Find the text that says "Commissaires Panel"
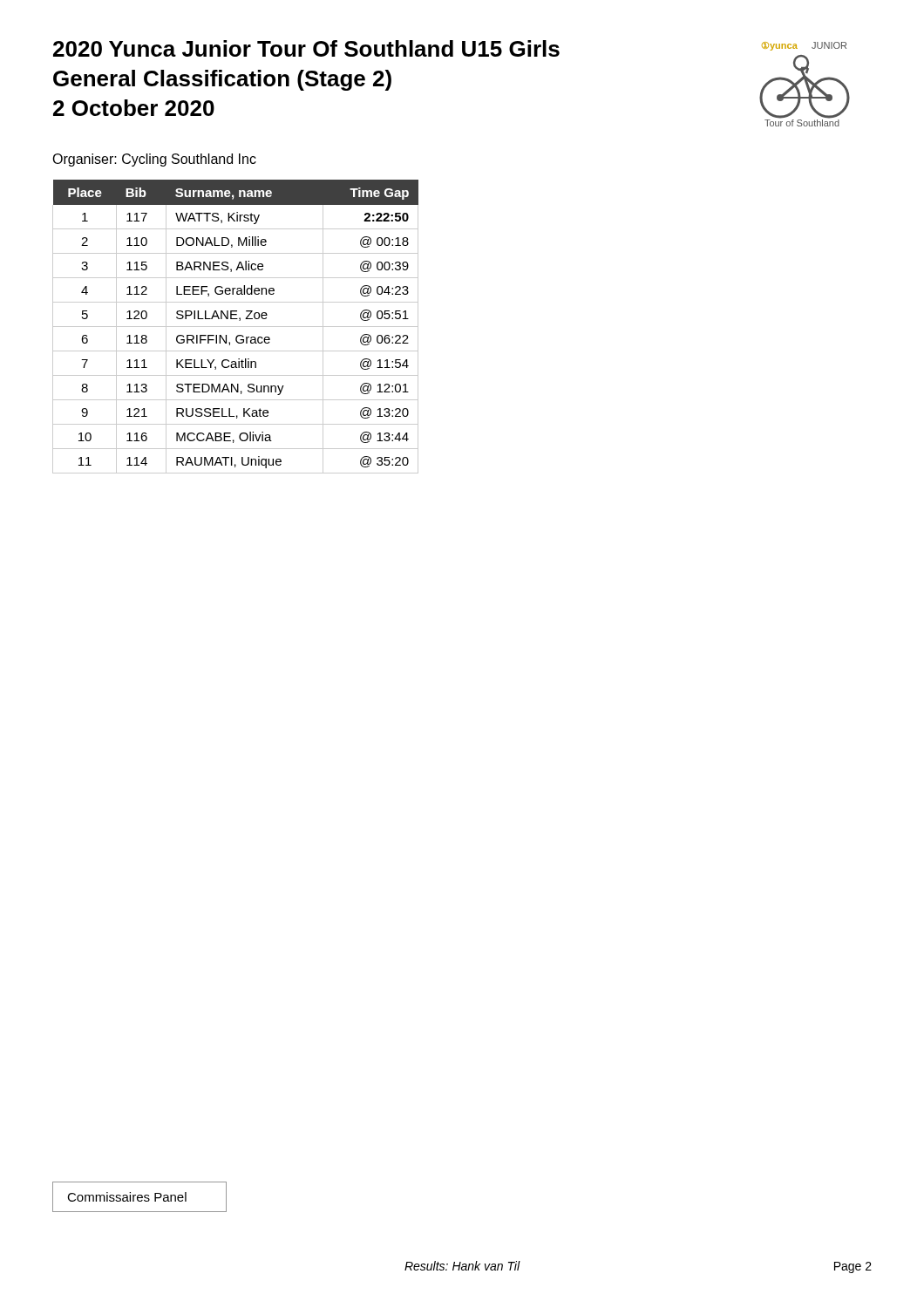The height and width of the screenshot is (1308, 924). (x=127, y=1197)
